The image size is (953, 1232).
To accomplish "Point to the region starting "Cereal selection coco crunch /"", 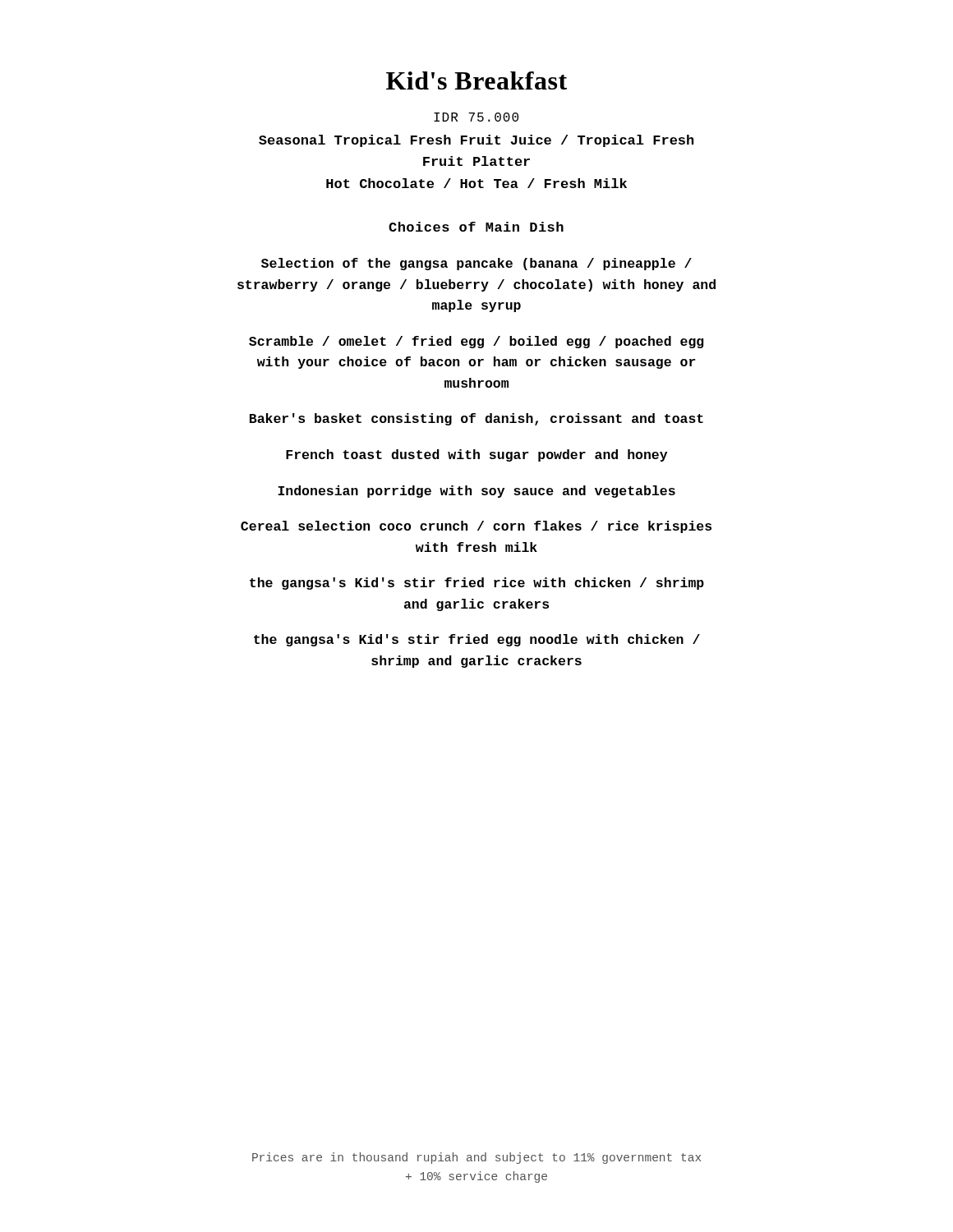I will [x=476, y=537].
